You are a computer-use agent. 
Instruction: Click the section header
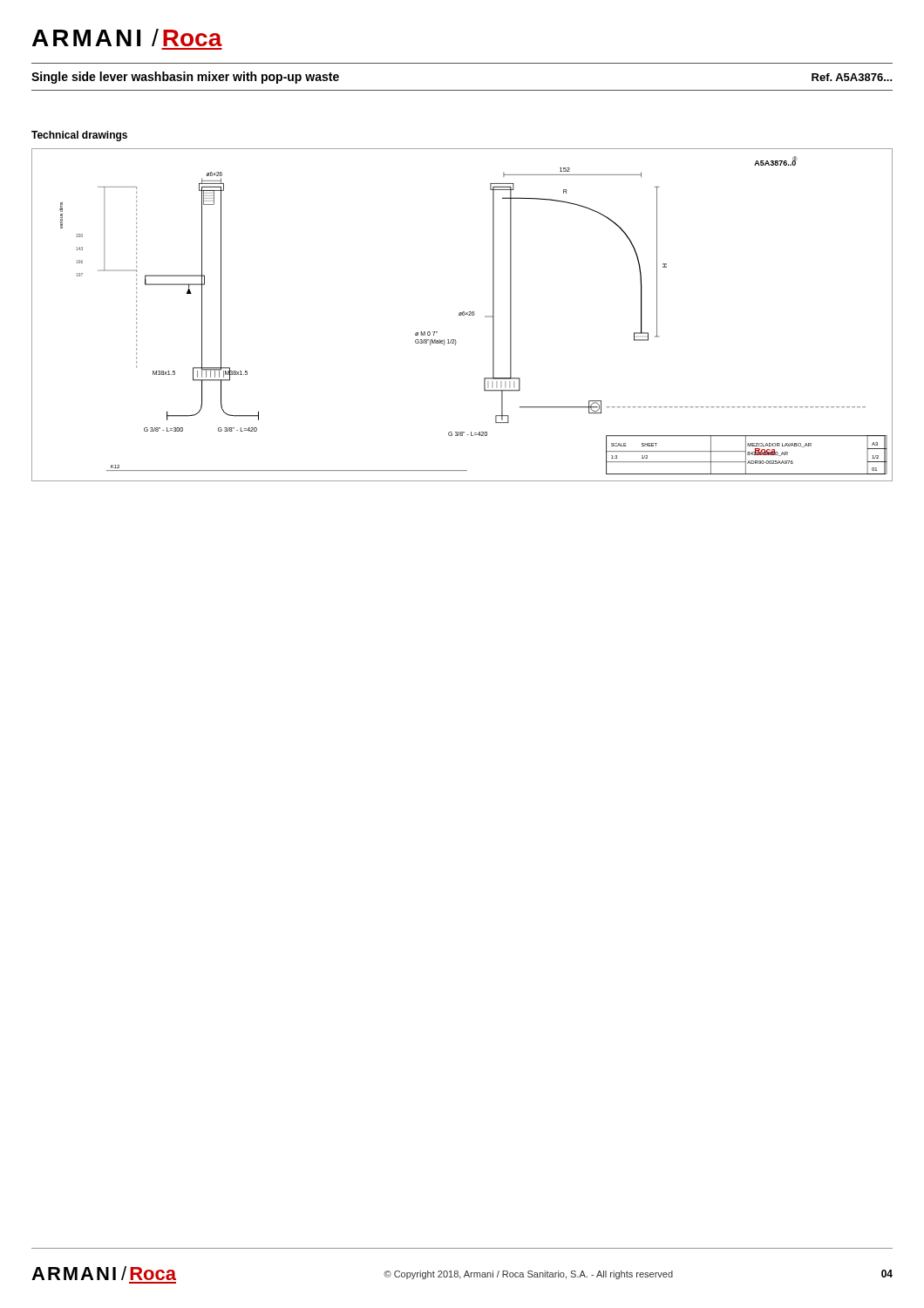[80, 135]
